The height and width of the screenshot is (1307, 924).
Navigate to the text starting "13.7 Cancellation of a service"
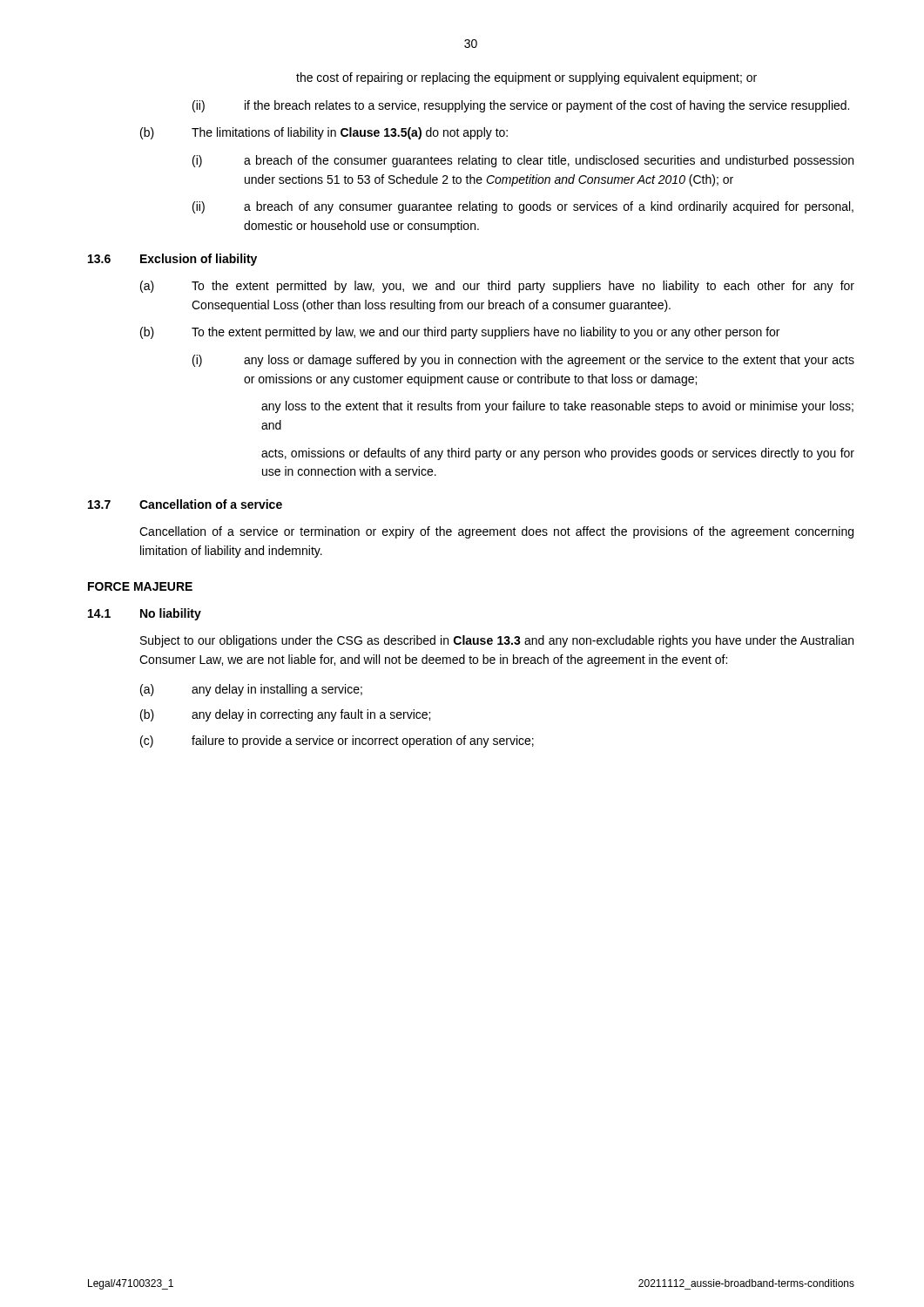click(x=185, y=504)
